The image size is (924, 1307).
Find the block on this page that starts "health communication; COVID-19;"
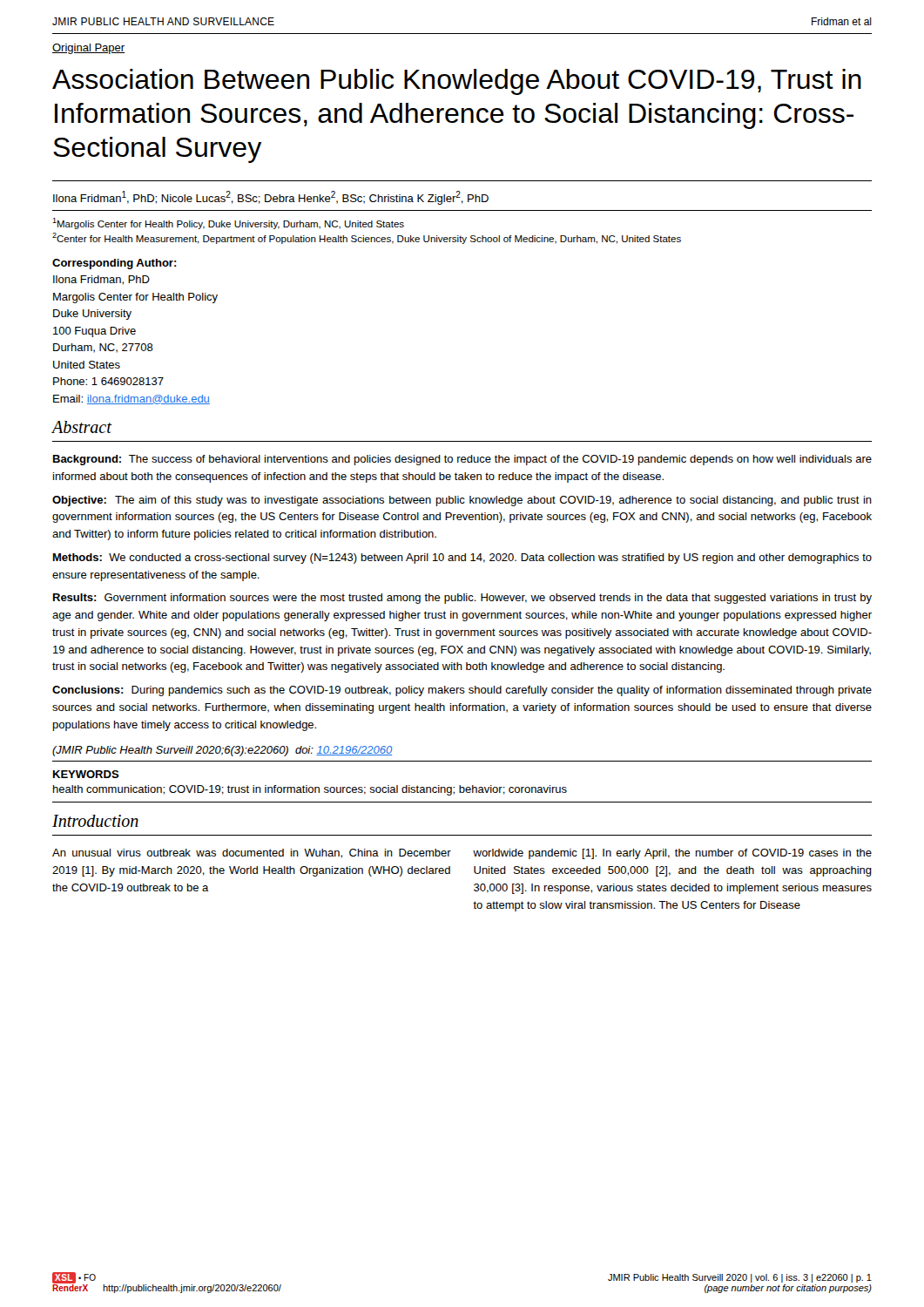point(310,789)
